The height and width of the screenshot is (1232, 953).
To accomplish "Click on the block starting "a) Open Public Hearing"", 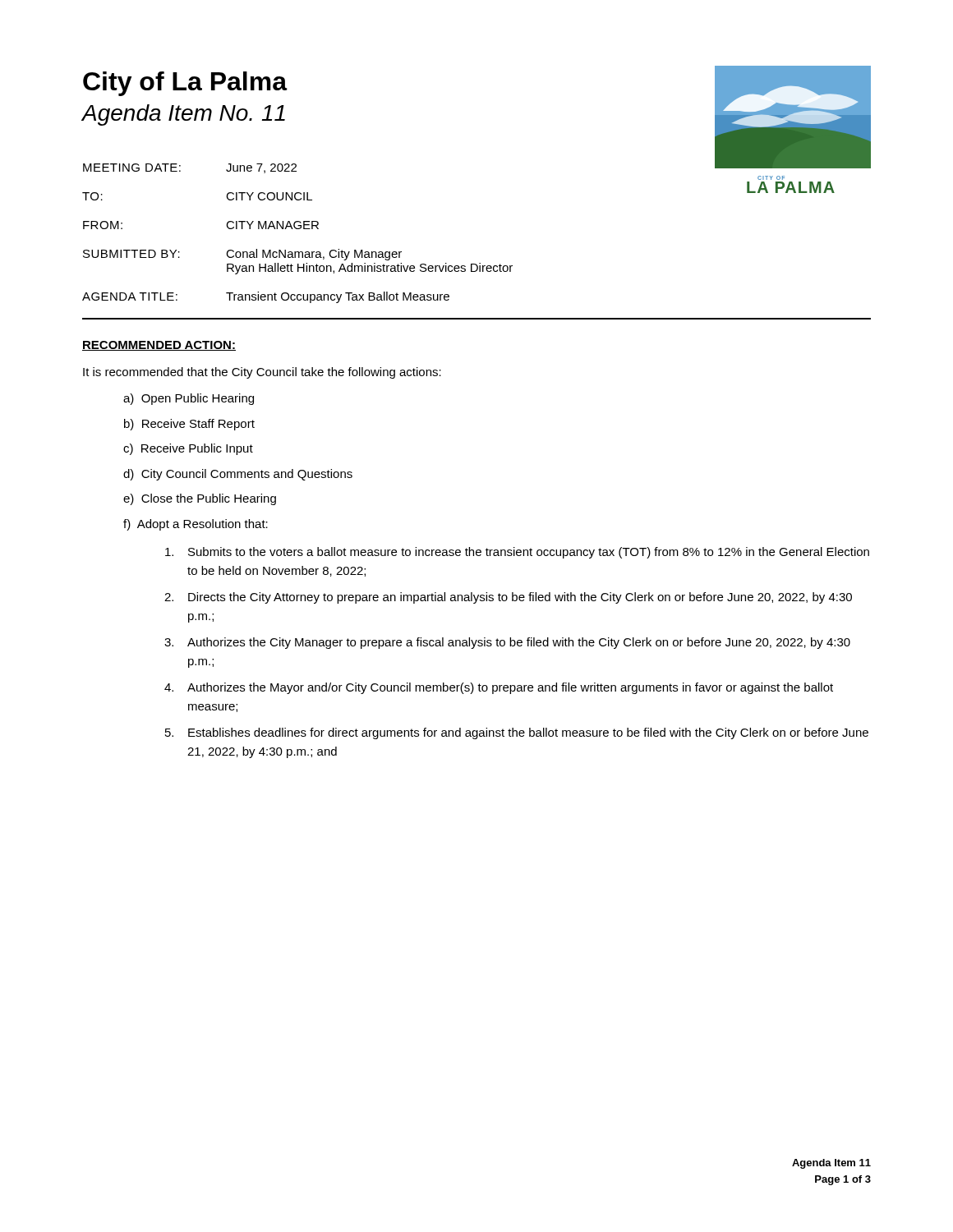I will tap(189, 398).
